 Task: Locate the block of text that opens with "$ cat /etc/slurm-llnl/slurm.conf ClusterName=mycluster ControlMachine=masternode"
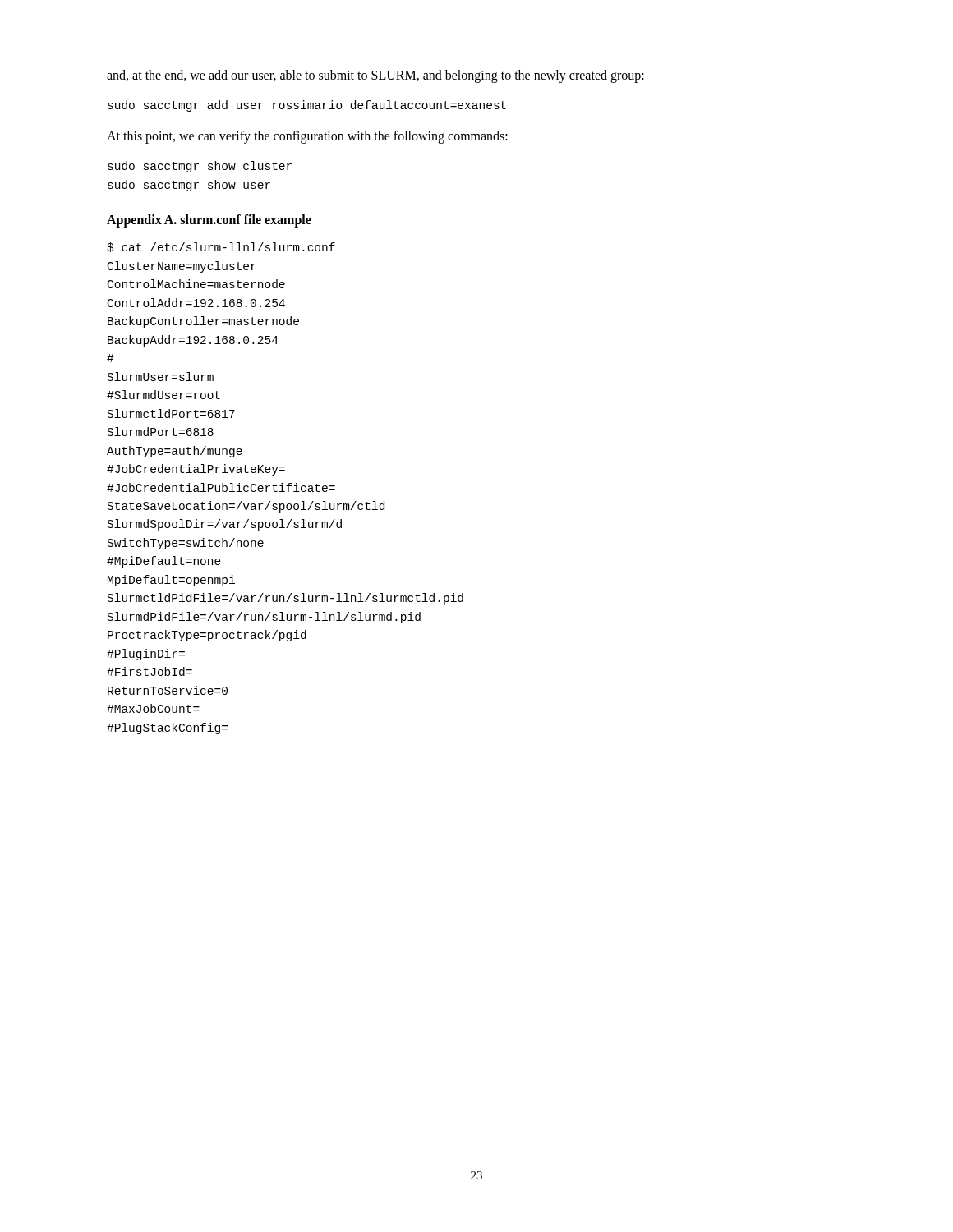click(221, 247)
